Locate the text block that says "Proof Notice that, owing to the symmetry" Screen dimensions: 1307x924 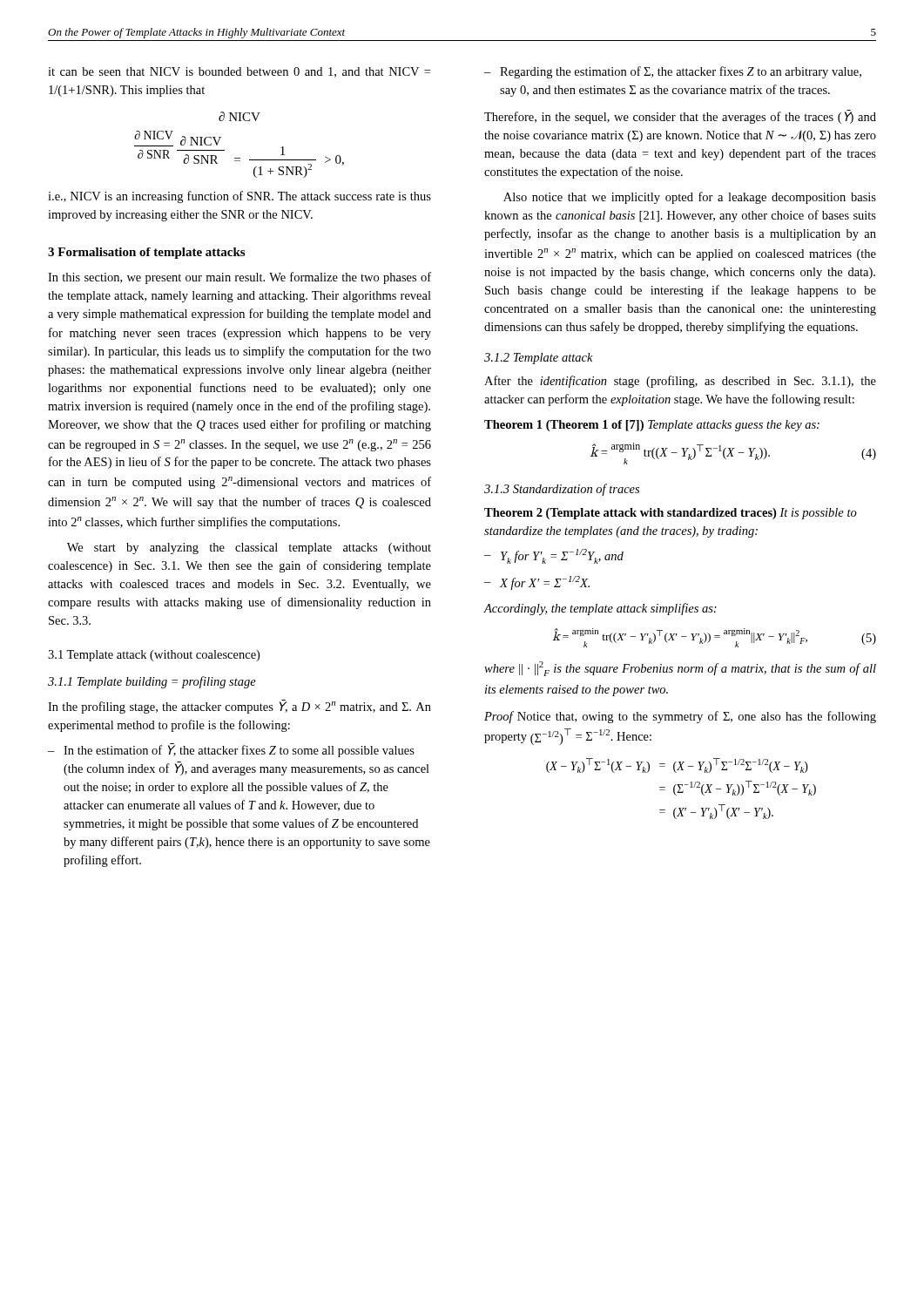click(680, 727)
